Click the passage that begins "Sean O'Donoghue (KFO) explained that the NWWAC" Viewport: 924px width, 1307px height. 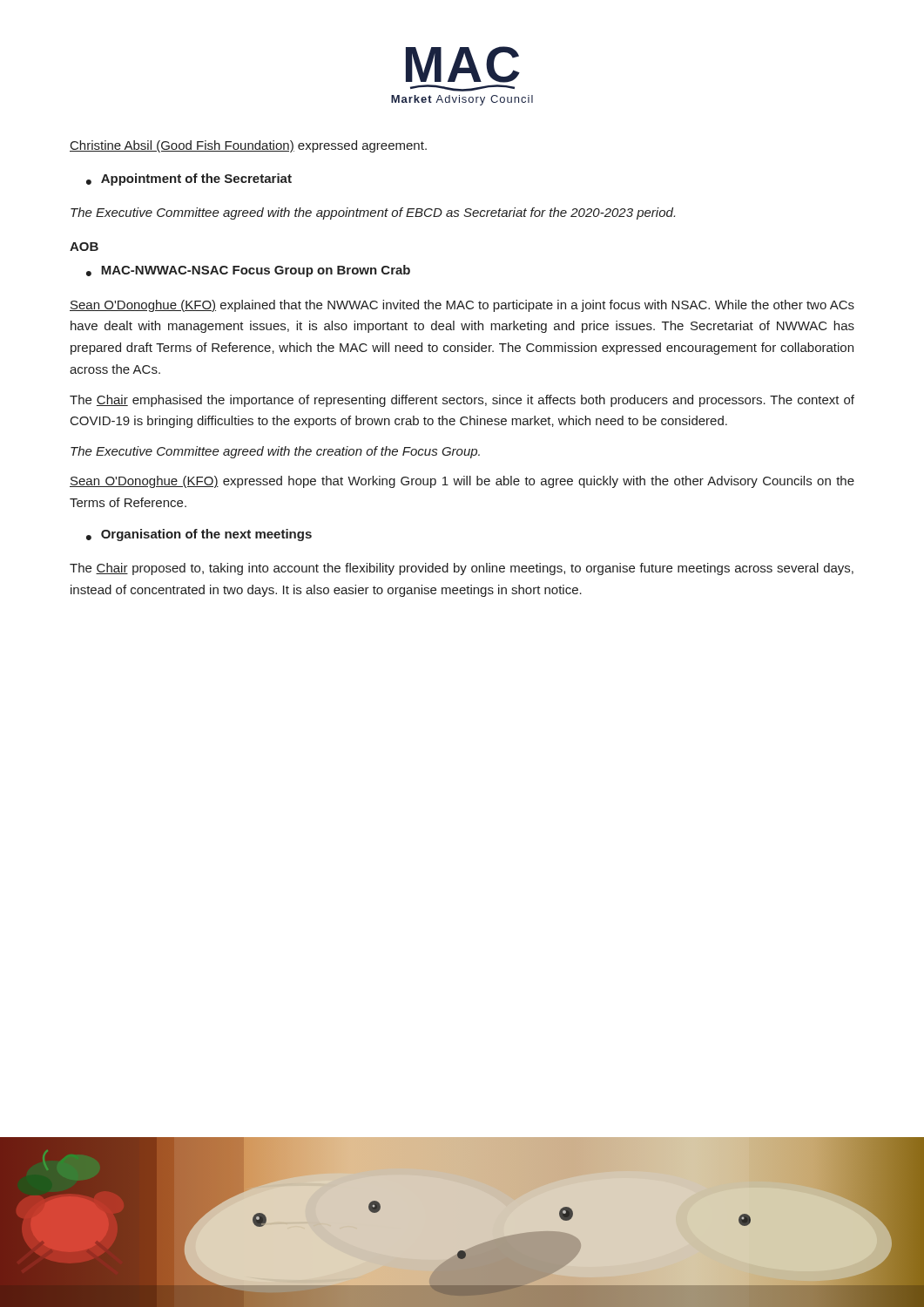[x=462, y=336]
